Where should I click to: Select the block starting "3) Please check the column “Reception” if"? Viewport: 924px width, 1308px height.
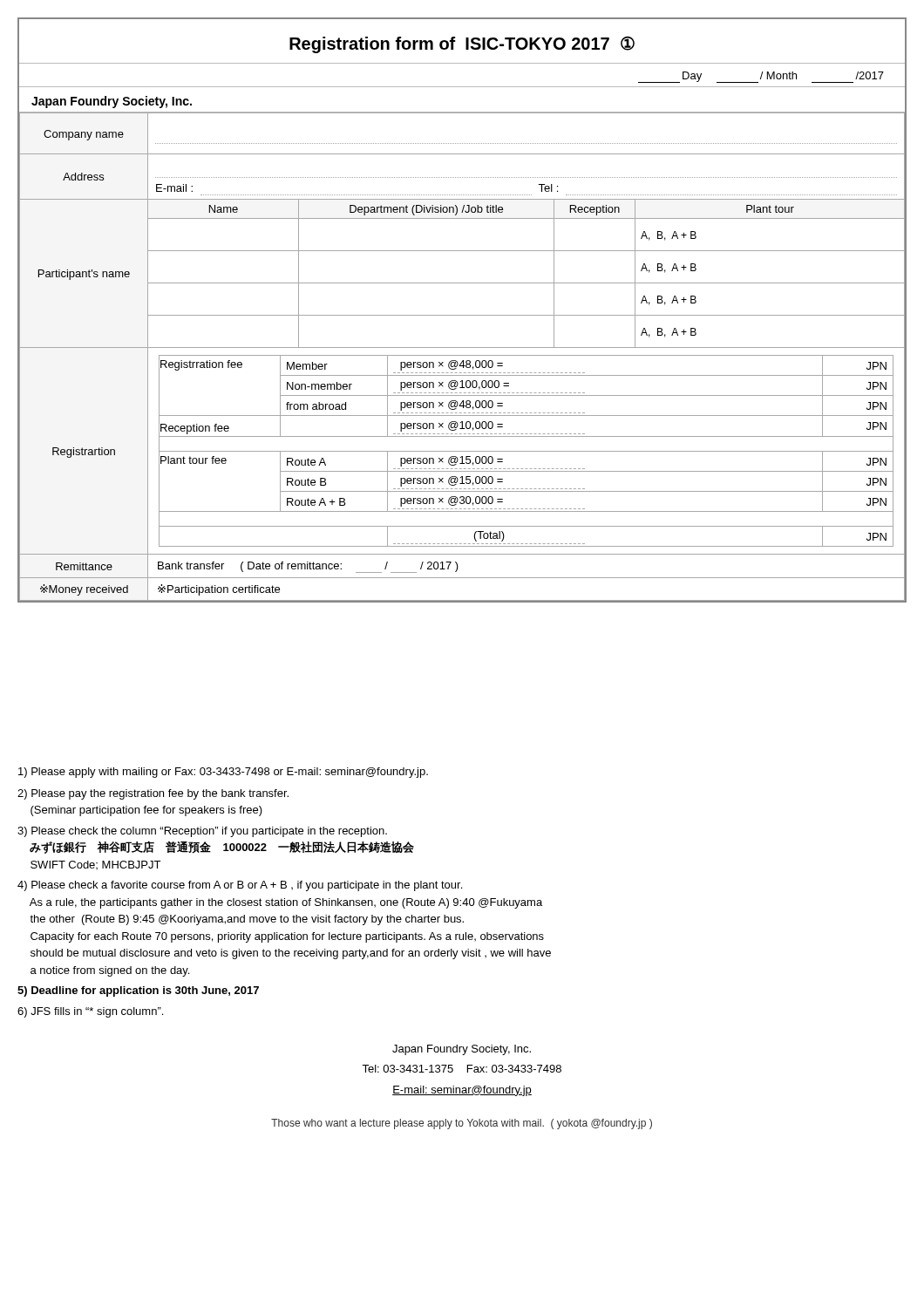[x=216, y=847]
